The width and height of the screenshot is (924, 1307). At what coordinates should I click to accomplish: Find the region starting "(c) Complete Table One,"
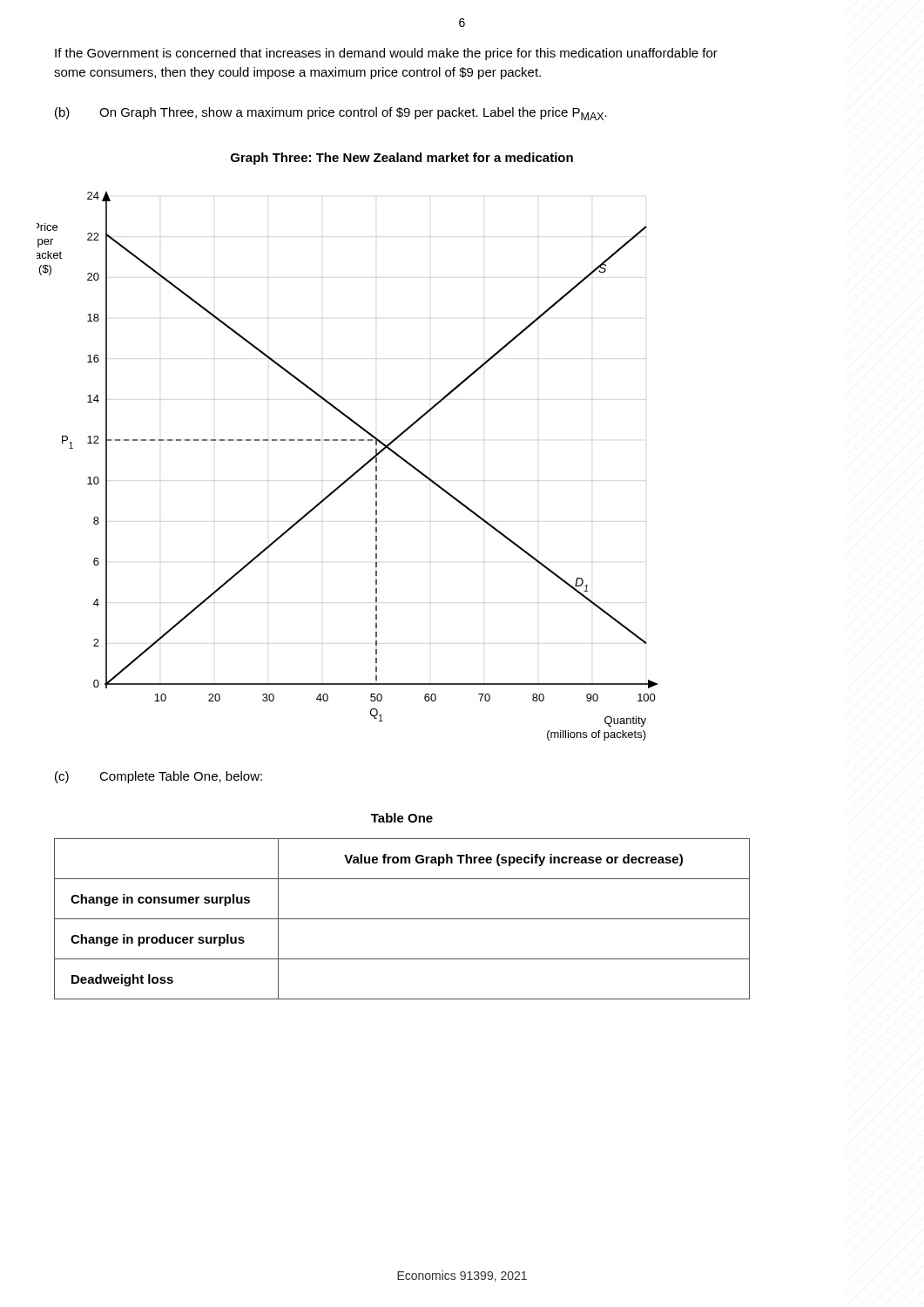click(159, 776)
